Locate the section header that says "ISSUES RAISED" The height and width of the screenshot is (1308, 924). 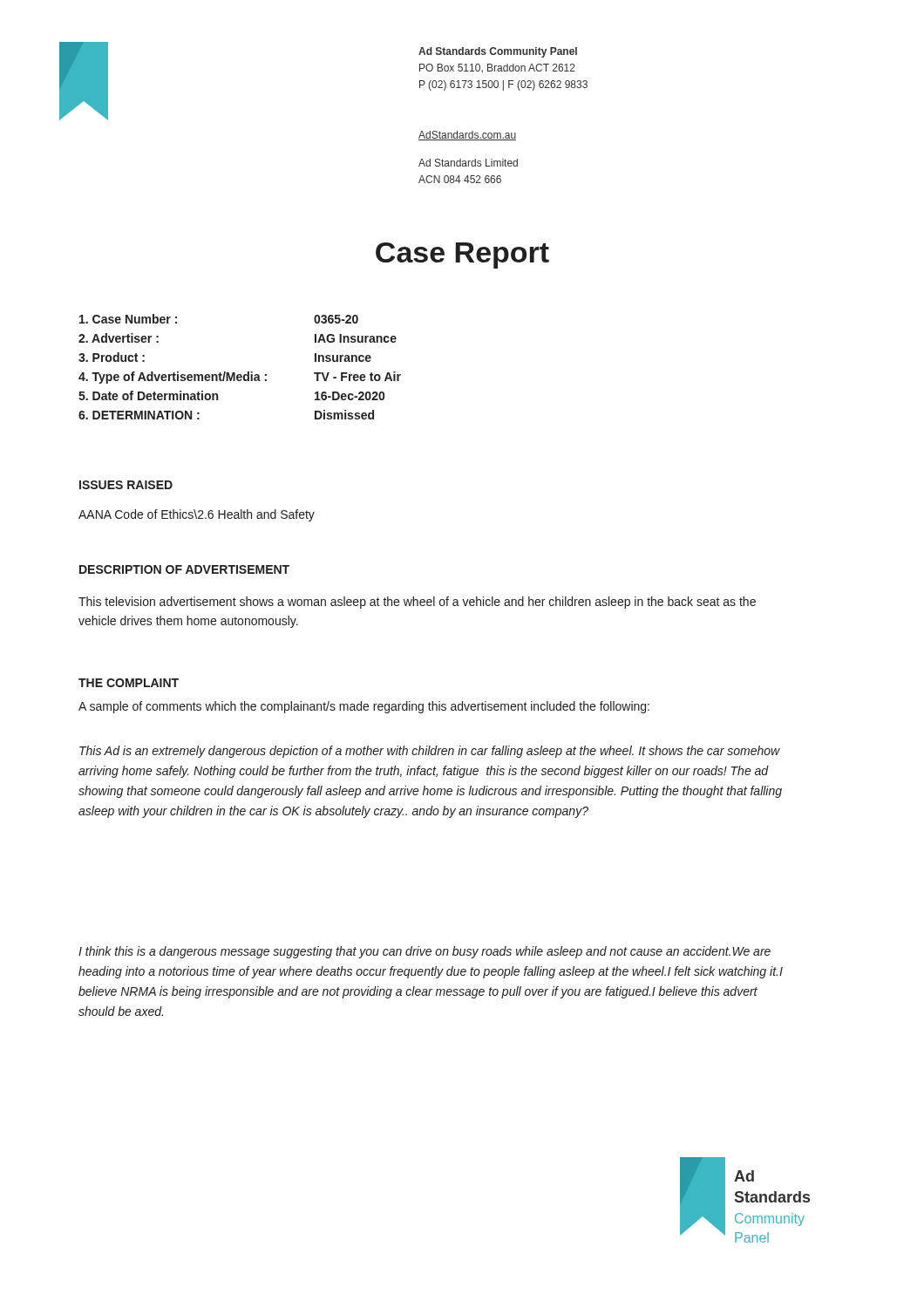click(126, 485)
